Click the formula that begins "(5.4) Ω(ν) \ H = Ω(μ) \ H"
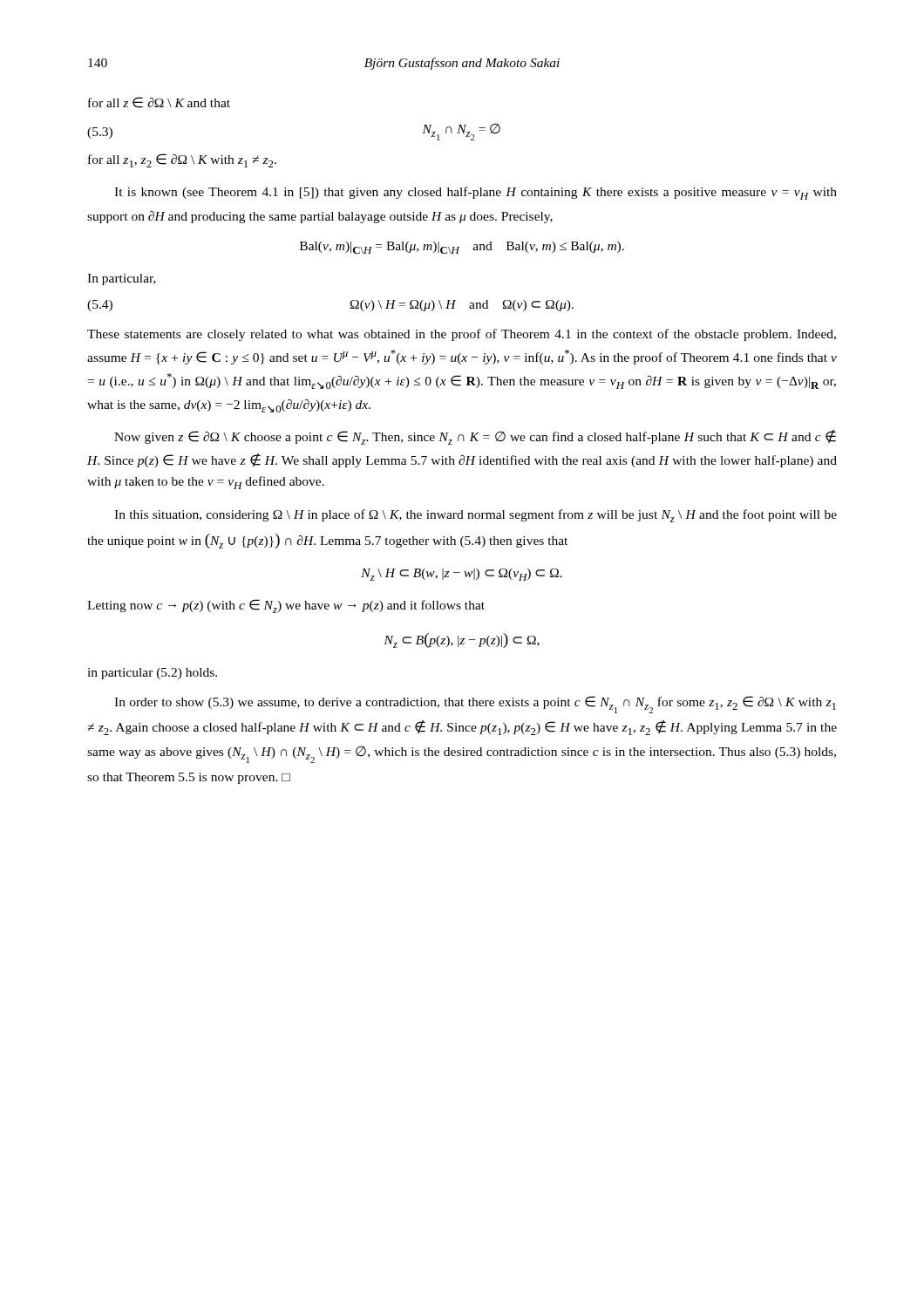Image resolution: width=924 pixels, height=1308 pixels. 436,304
